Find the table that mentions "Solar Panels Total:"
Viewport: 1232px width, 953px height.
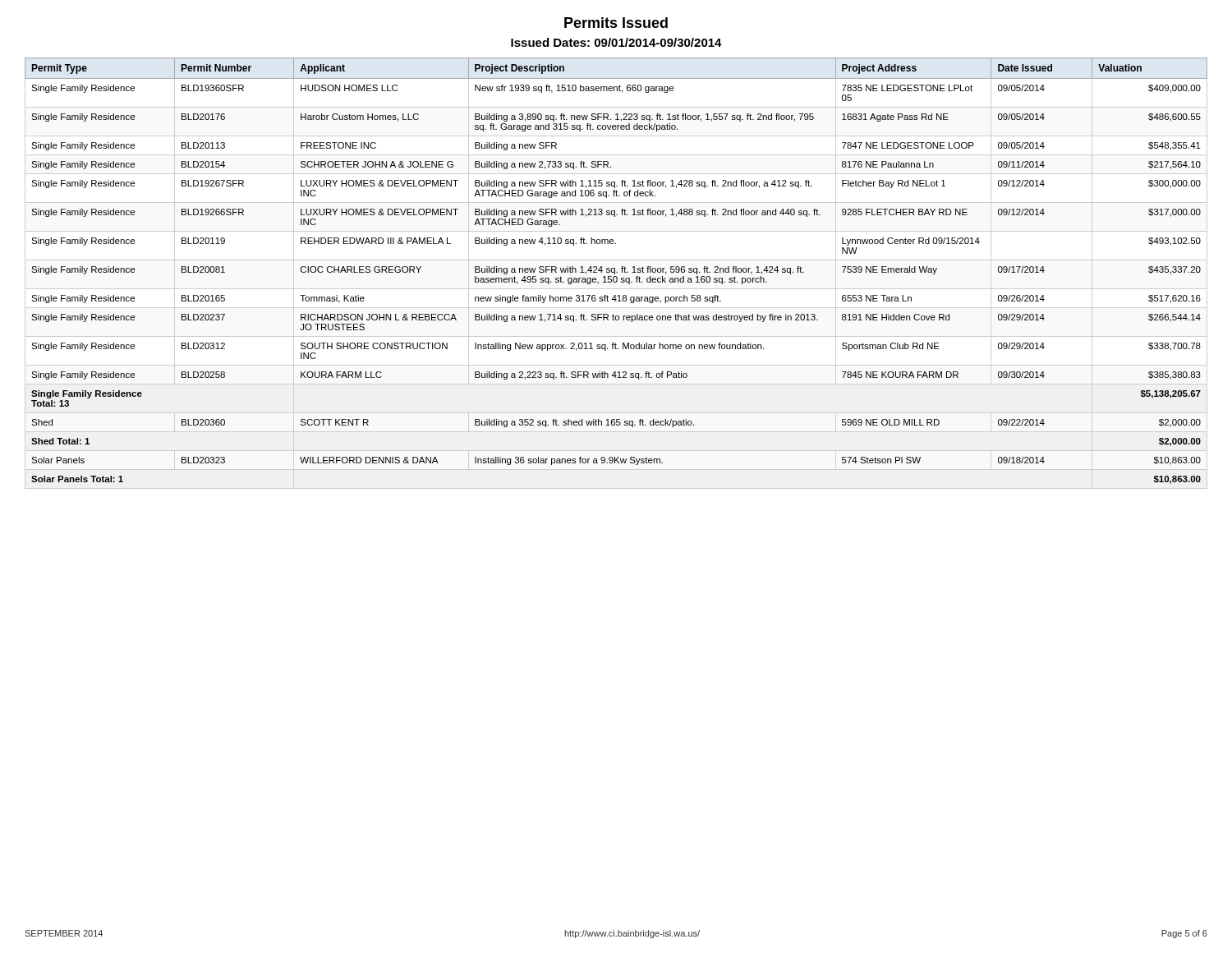tap(616, 273)
